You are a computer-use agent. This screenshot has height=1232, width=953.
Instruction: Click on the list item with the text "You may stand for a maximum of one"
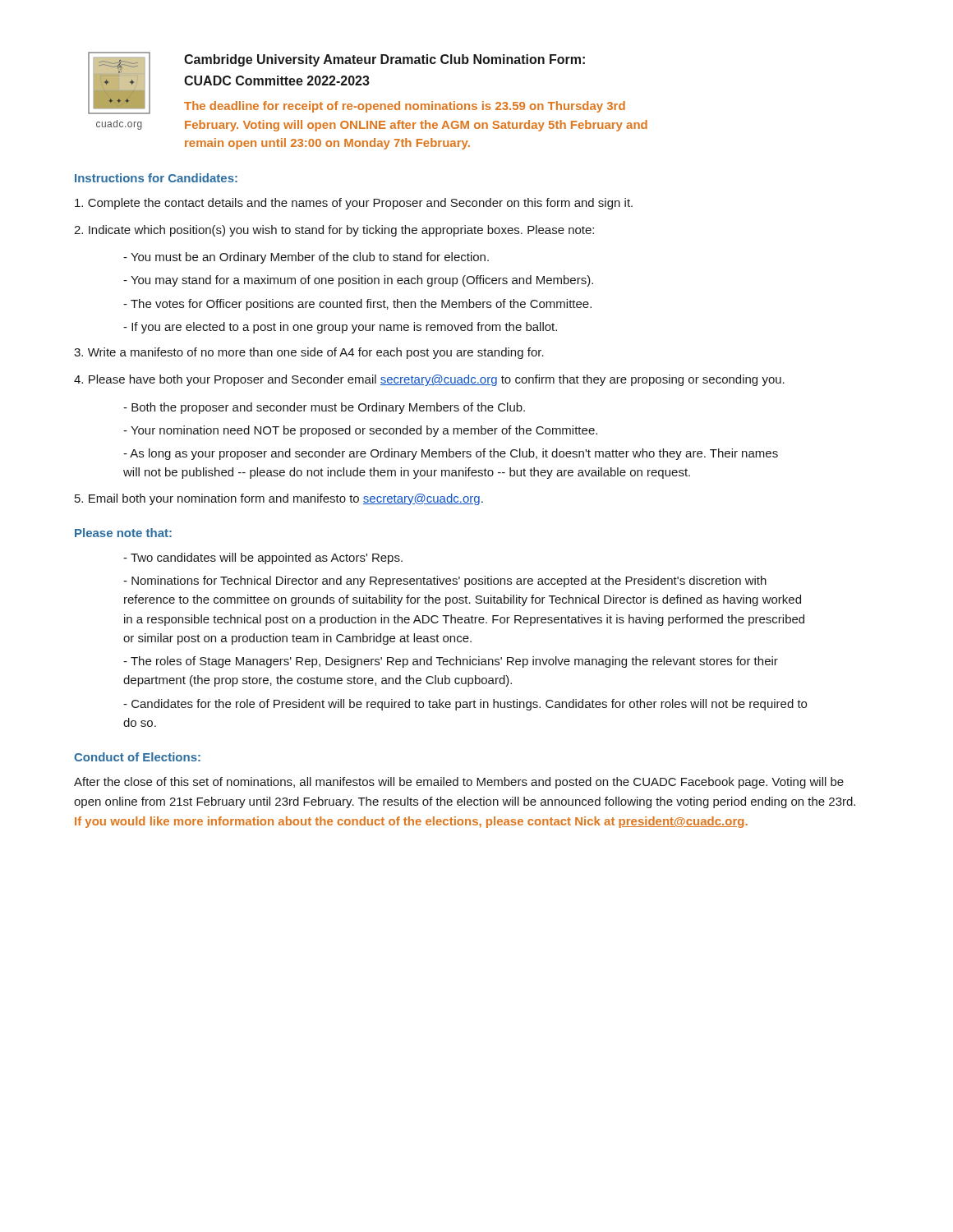(x=359, y=280)
